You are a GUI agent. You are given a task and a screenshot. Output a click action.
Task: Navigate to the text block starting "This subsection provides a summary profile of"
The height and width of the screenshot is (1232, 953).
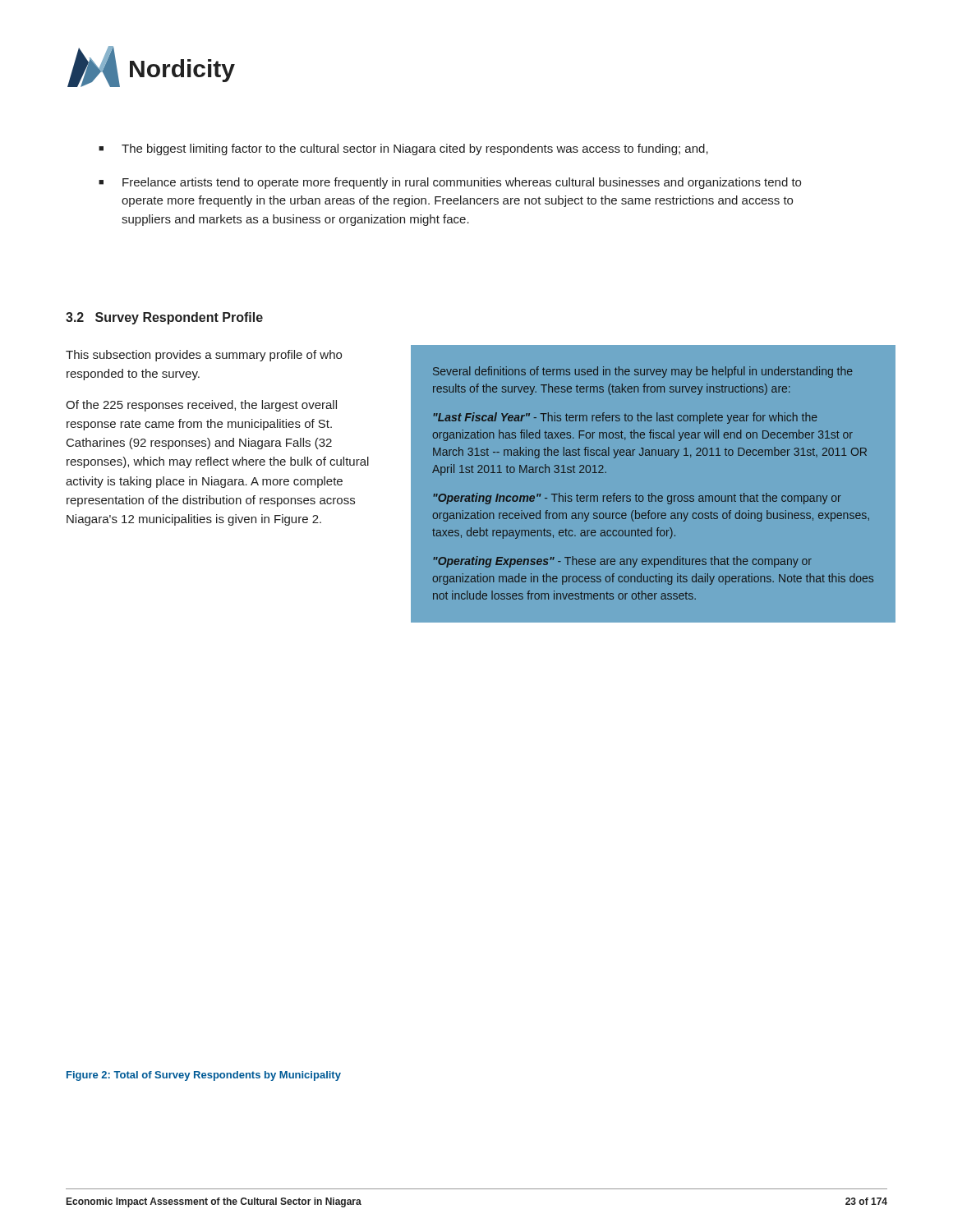point(226,437)
